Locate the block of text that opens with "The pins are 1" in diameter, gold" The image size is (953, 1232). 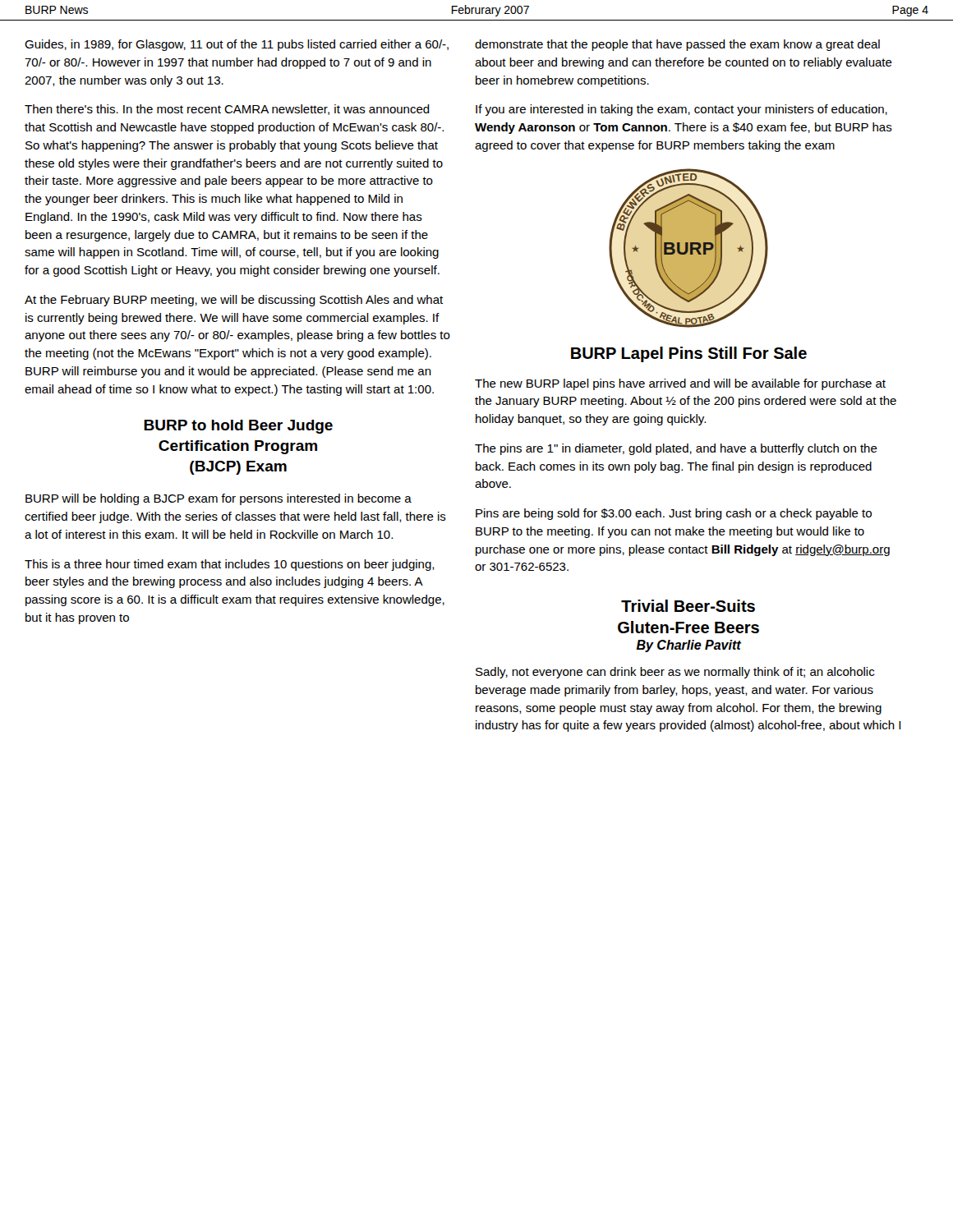688,466
